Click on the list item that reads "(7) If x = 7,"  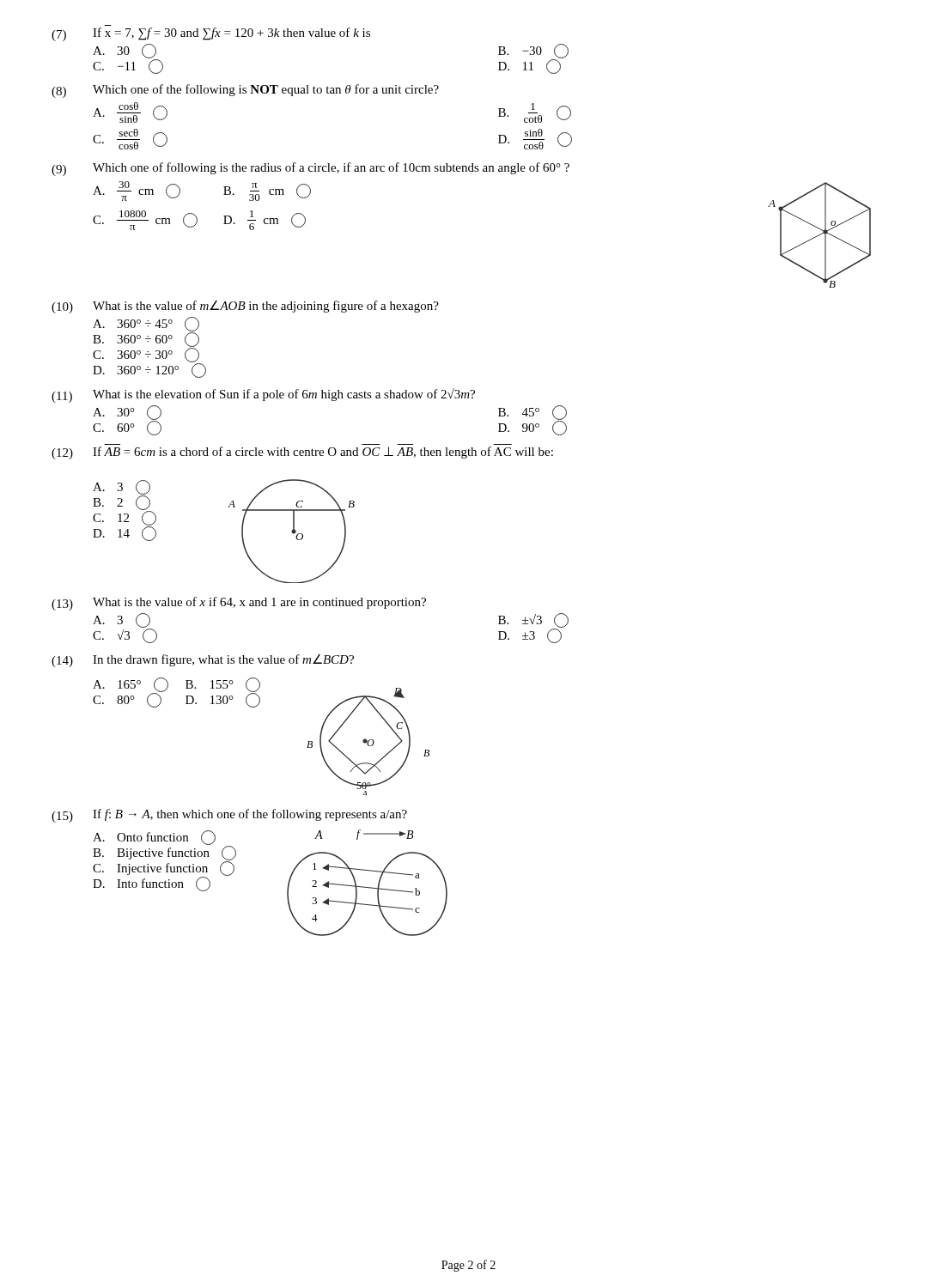(x=211, y=34)
